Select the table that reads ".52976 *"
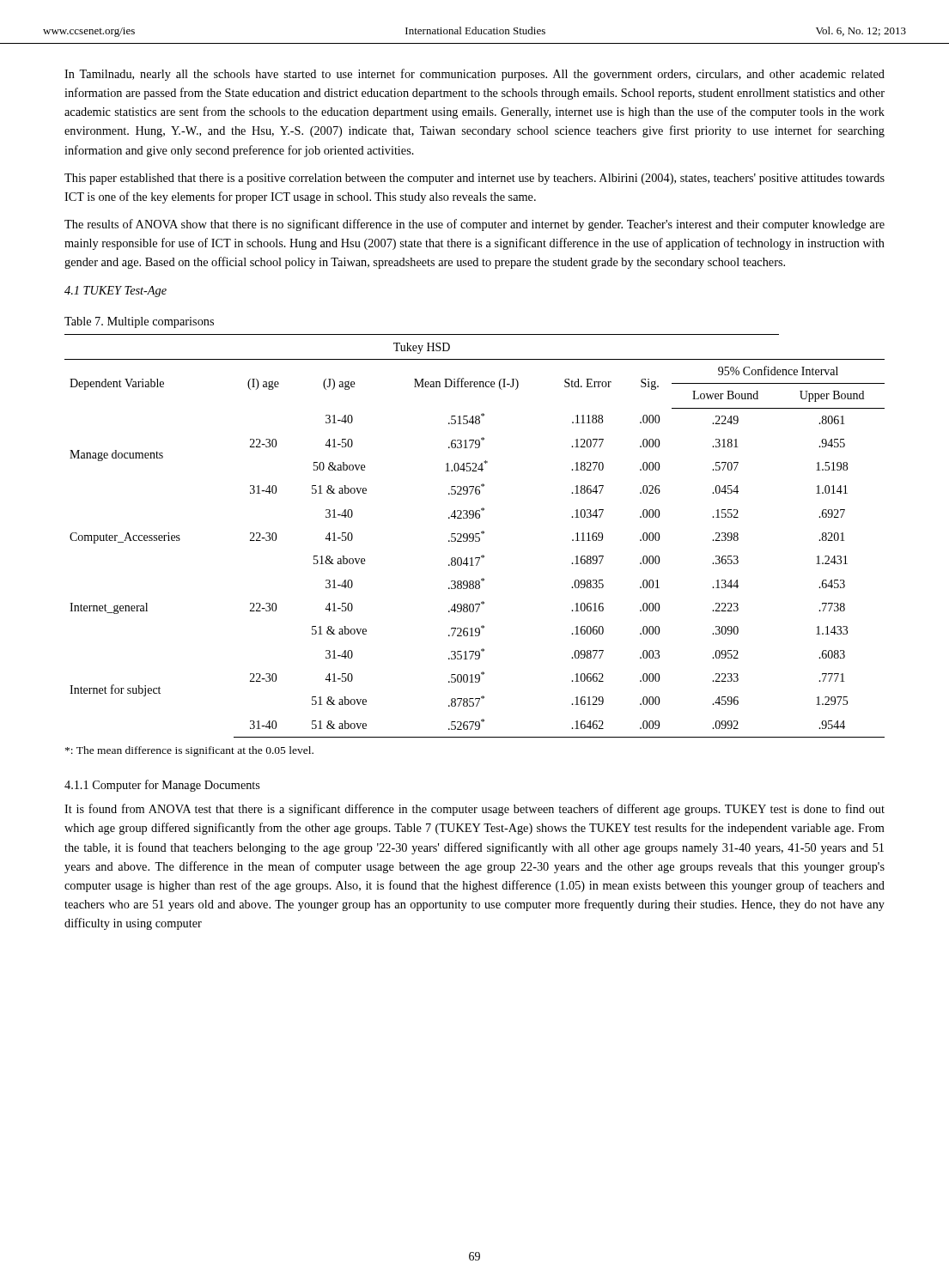Image resolution: width=949 pixels, height=1288 pixels. tap(474, 536)
